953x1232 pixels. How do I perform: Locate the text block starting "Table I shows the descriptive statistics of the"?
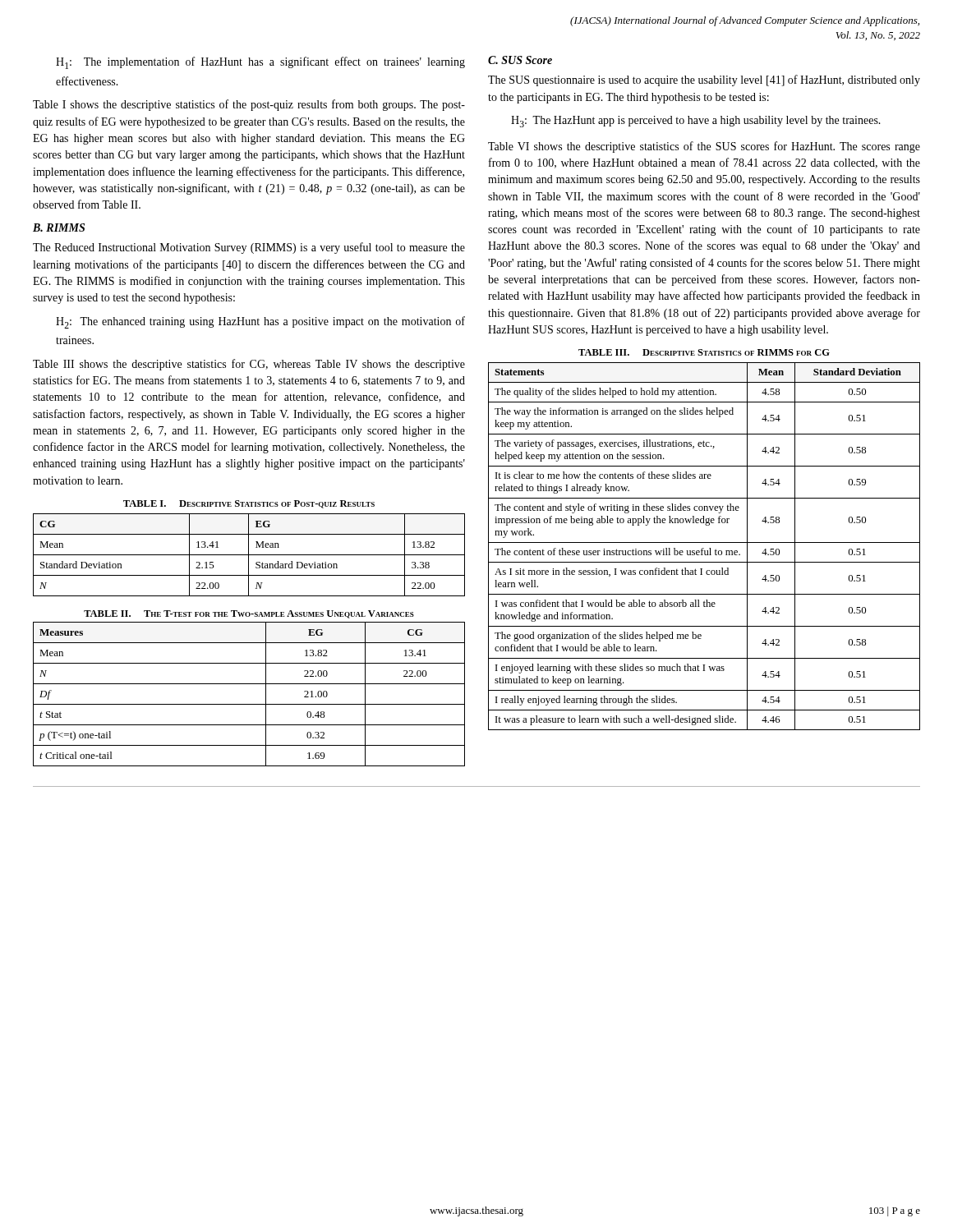(249, 155)
